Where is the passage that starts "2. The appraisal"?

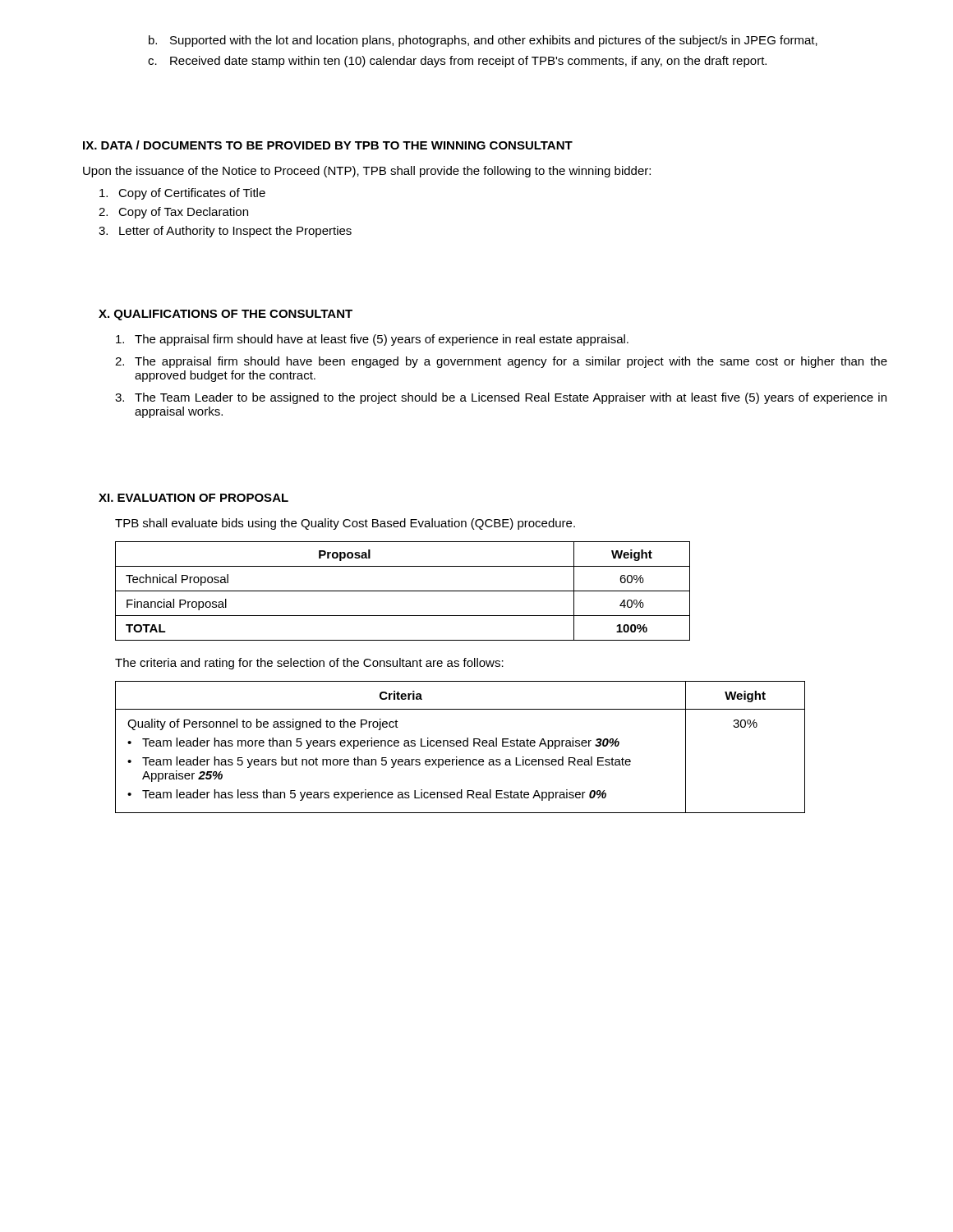pyautogui.click(x=501, y=368)
